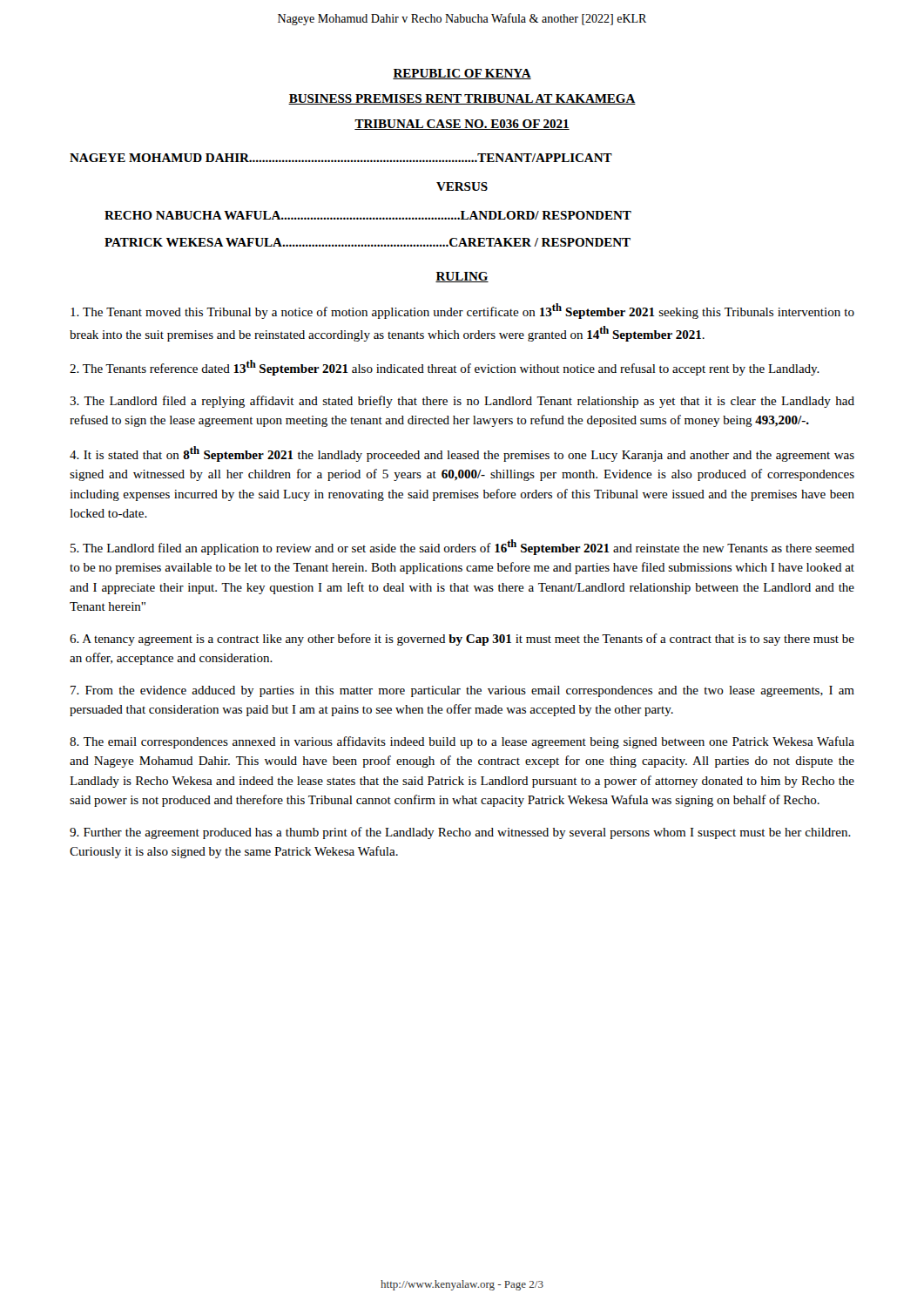Image resolution: width=924 pixels, height=1307 pixels.
Task: Locate the text block starting "Further the agreement"
Action: pyautogui.click(x=462, y=842)
